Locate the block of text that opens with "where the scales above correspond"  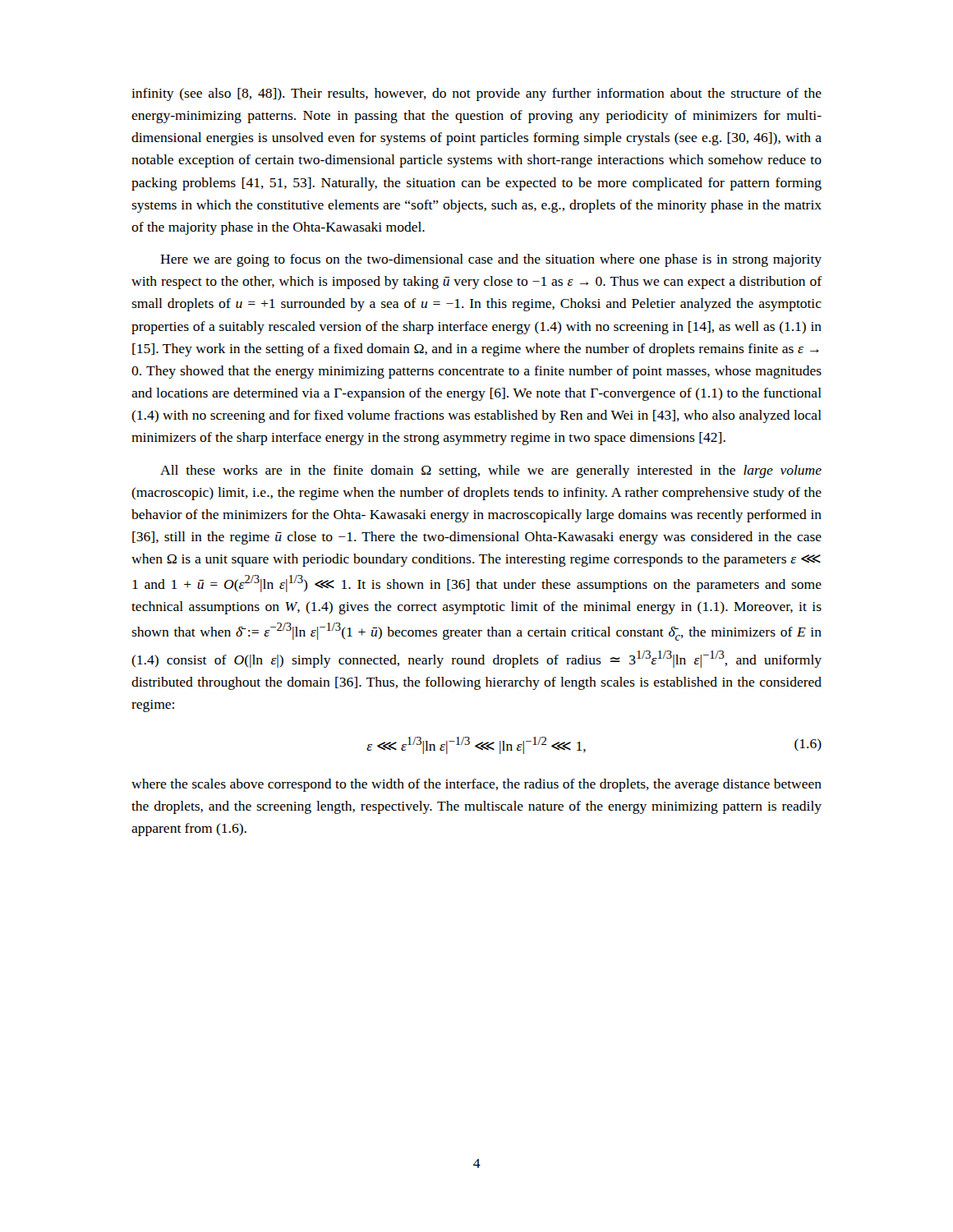tap(476, 806)
